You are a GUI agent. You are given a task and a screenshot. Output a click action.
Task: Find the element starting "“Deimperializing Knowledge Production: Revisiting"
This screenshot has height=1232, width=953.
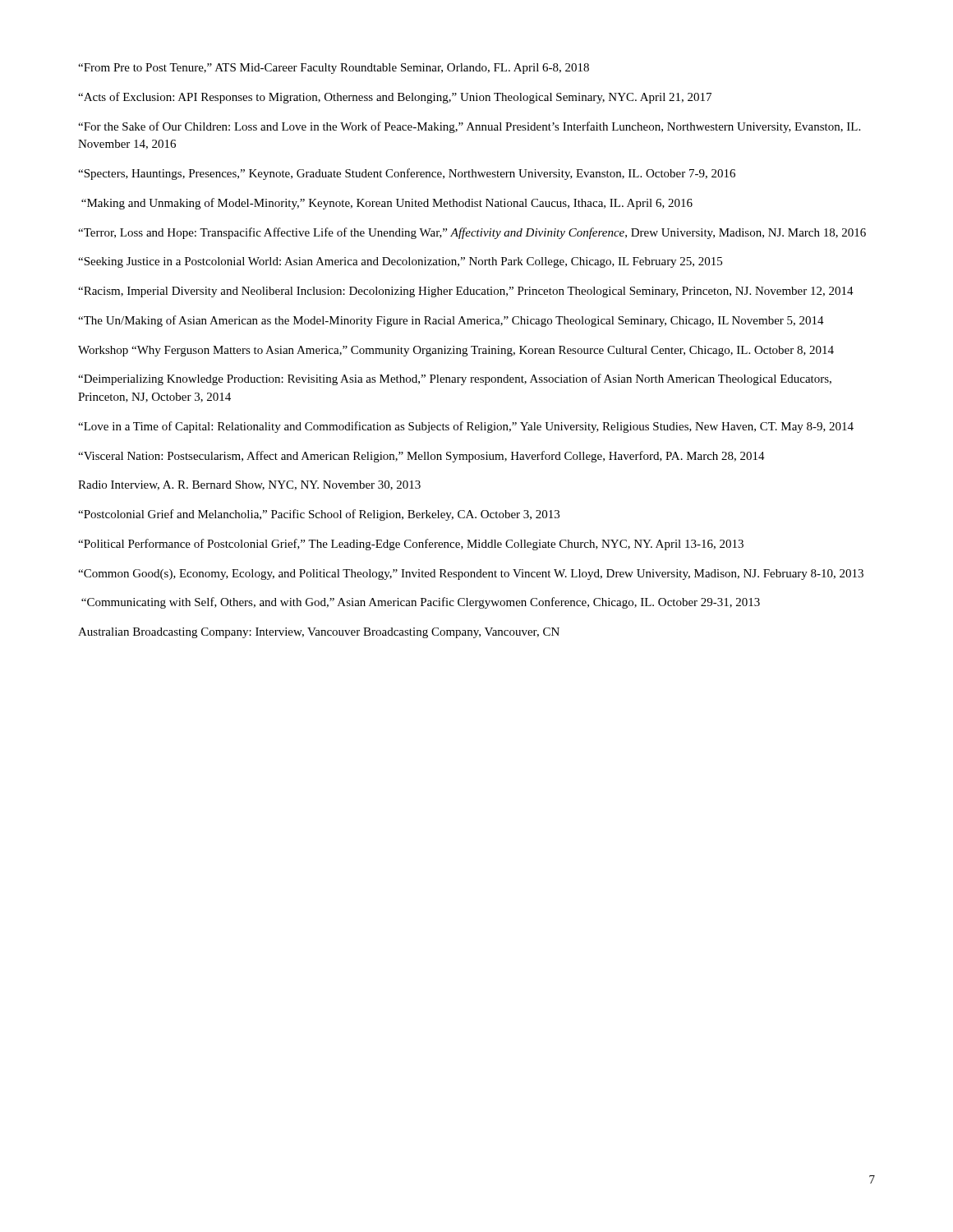[x=455, y=388]
